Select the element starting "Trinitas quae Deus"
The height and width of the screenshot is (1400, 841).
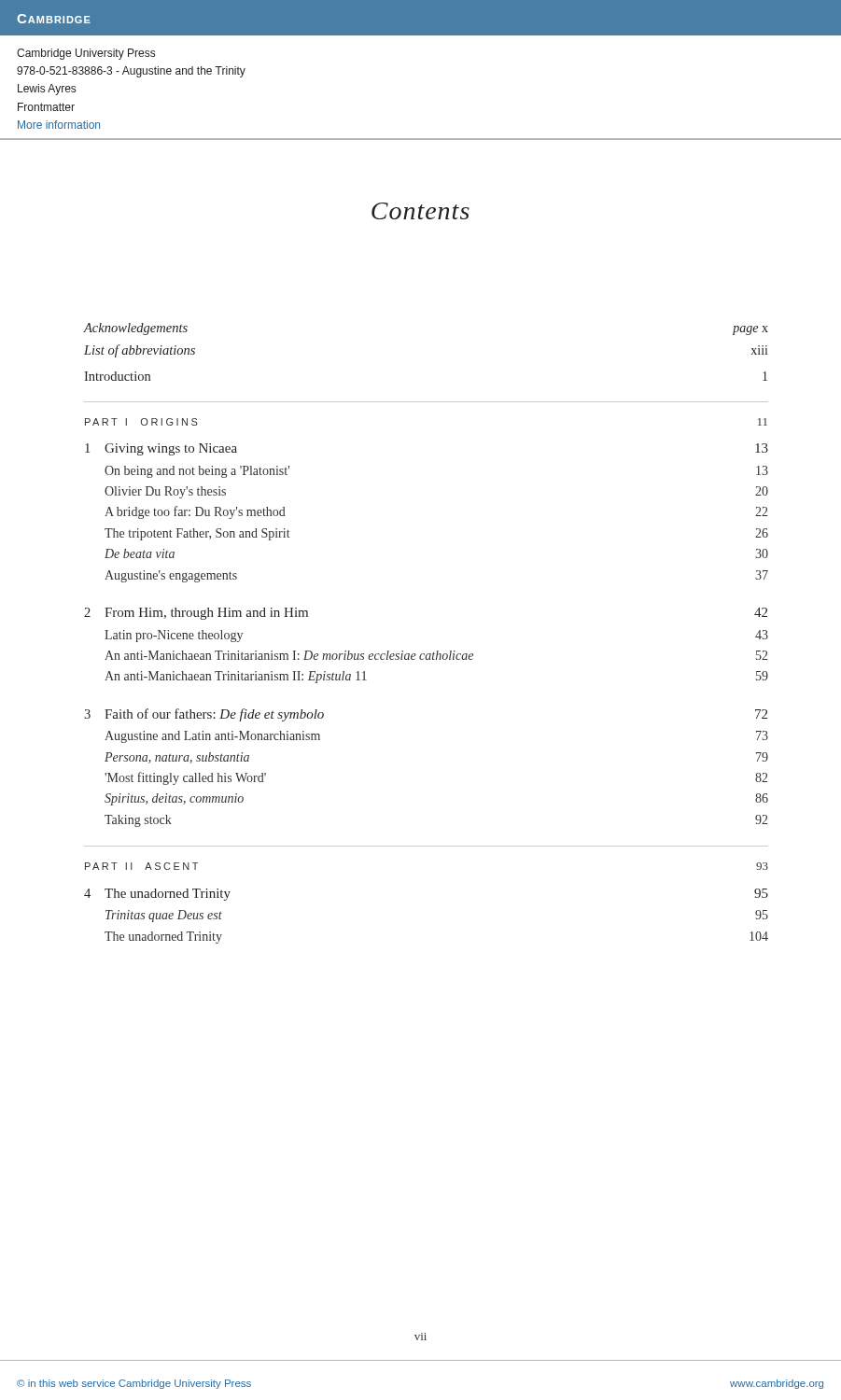160,916
